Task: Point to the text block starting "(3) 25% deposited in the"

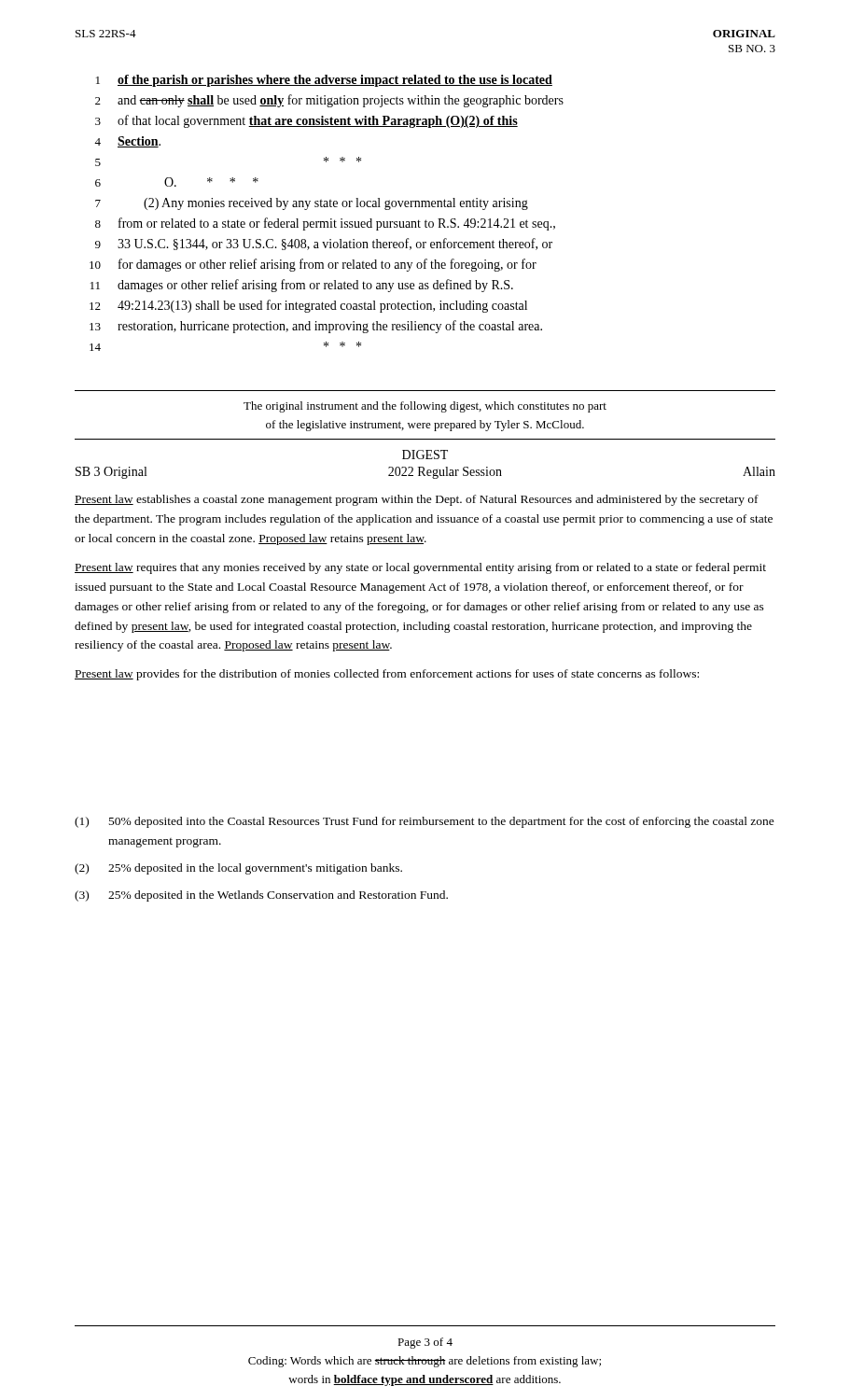Action: tap(425, 895)
